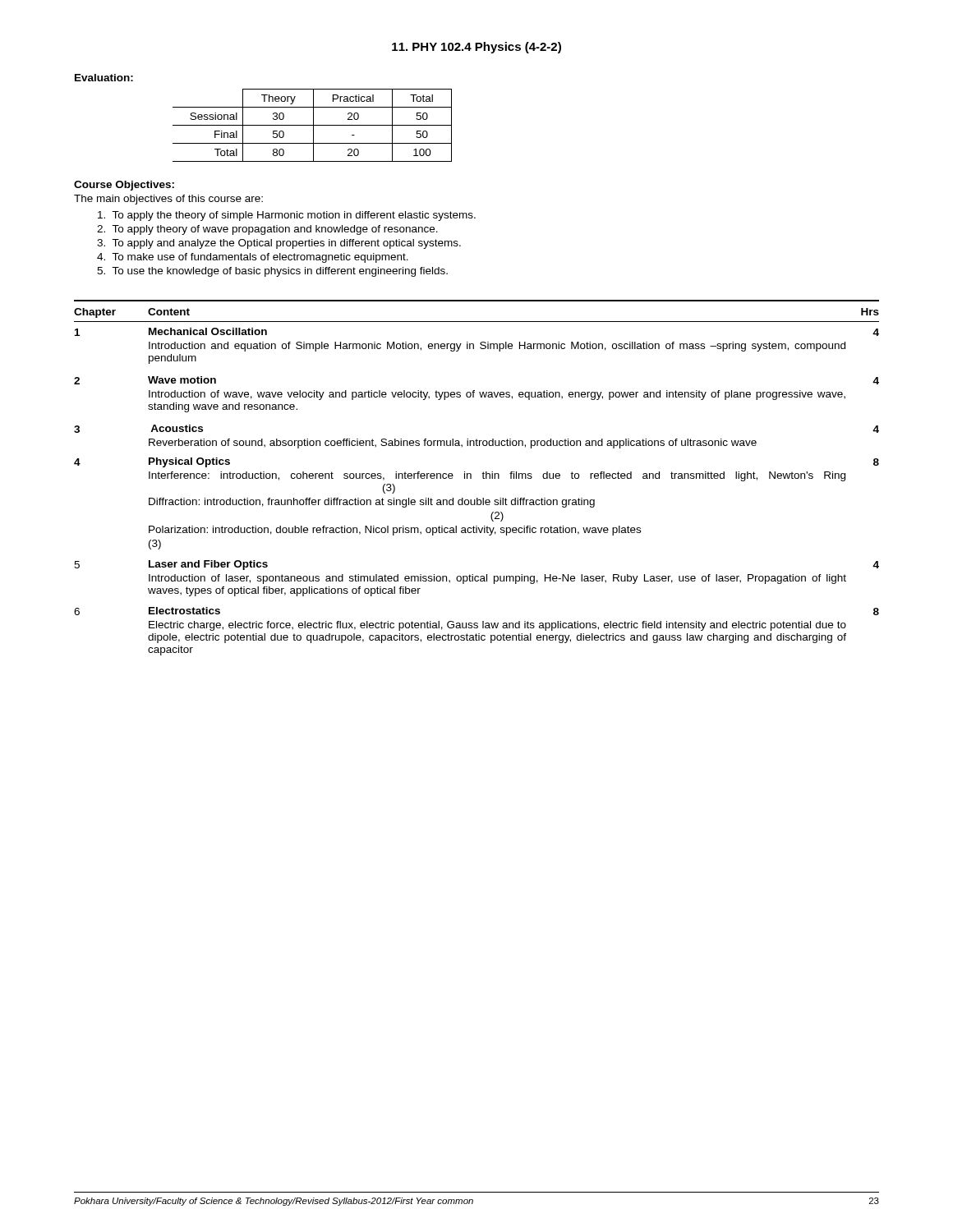Select the region starting "Introduction of wave, wave velocity and"
The height and width of the screenshot is (1232, 953).
pos(497,400)
